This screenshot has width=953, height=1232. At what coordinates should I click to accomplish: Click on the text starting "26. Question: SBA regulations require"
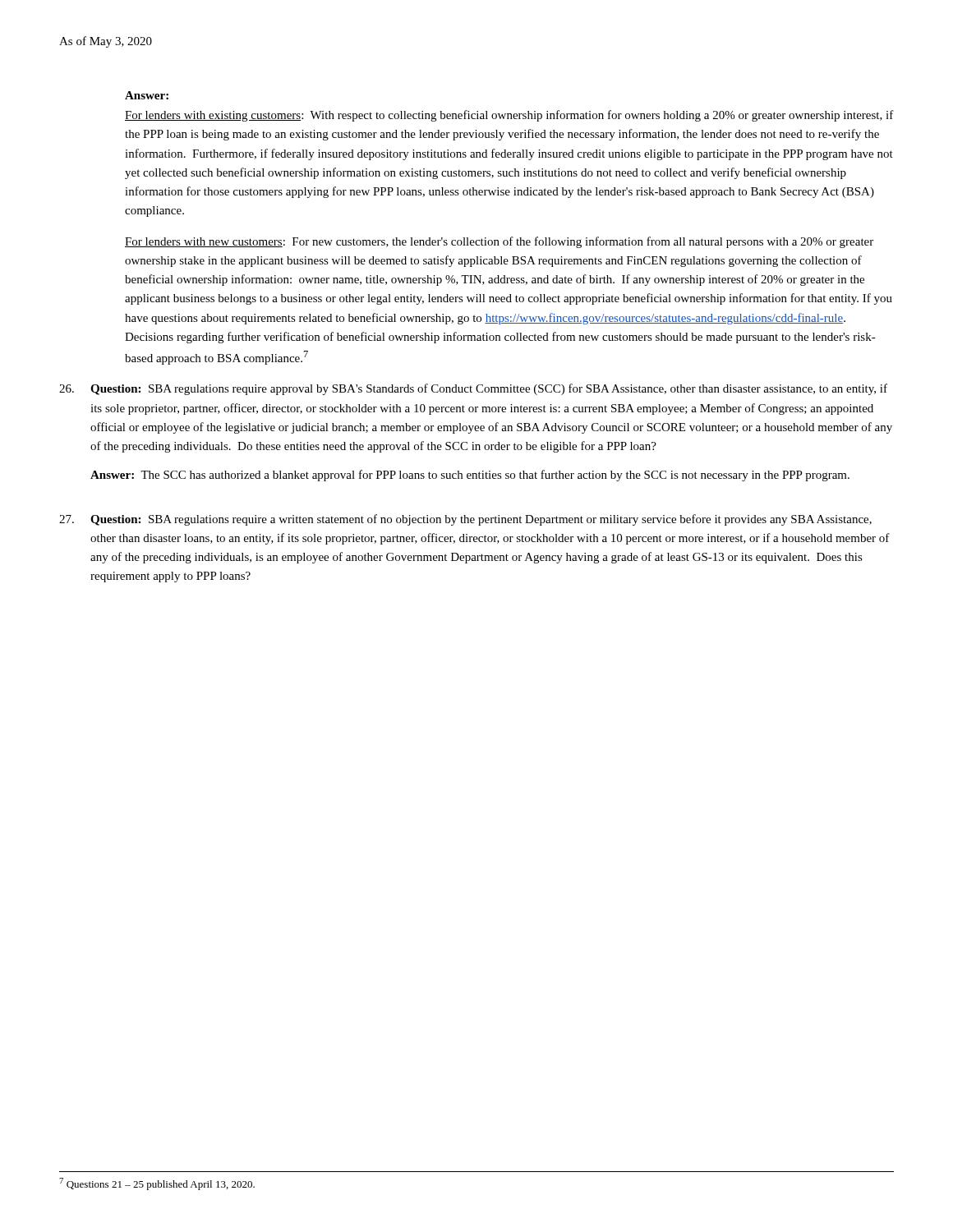tap(476, 437)
